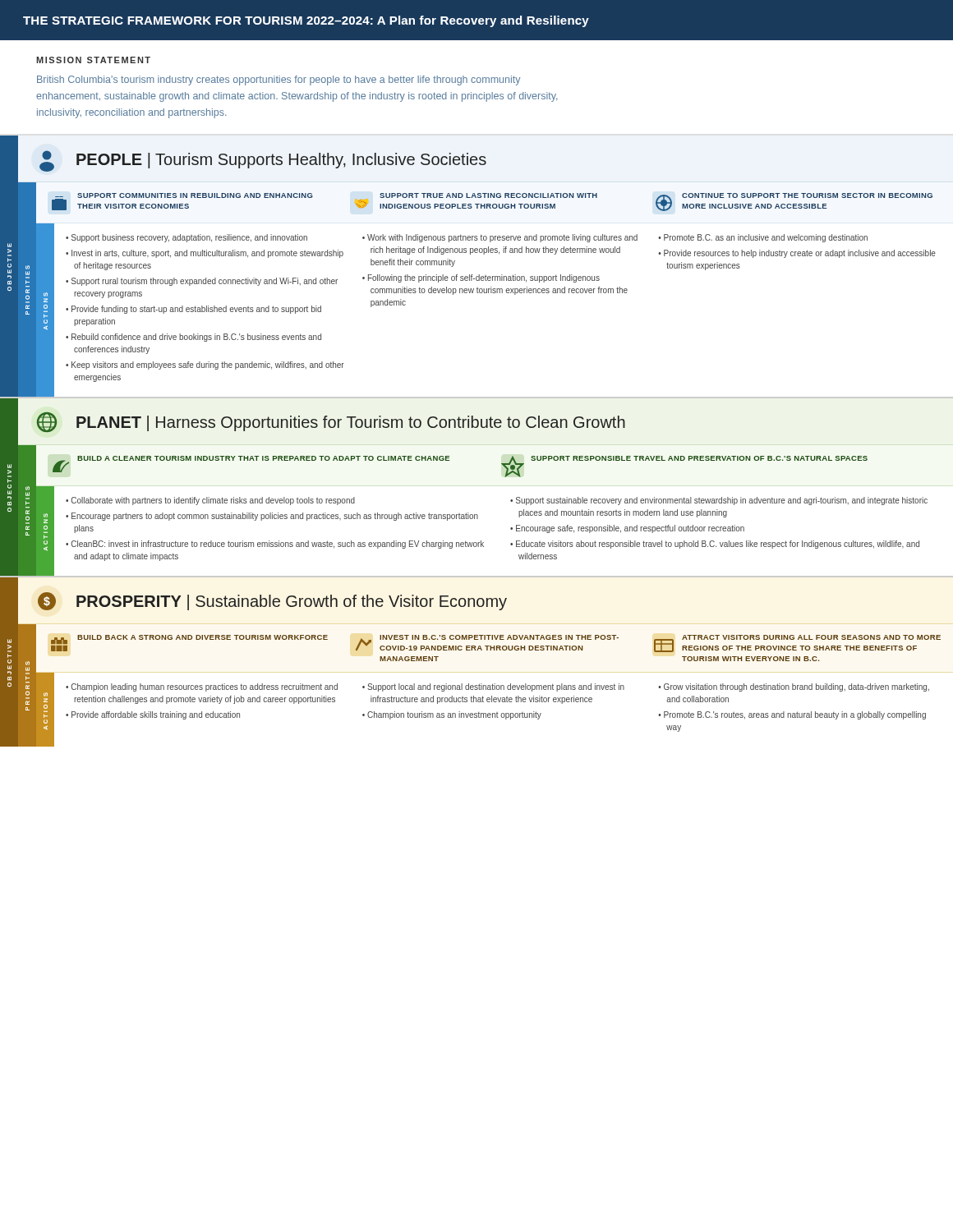The height and width of the screenshot is (1232, 953).
Task: Find the region starting "MISSION STATEMENT"
Action: [94, 60]
